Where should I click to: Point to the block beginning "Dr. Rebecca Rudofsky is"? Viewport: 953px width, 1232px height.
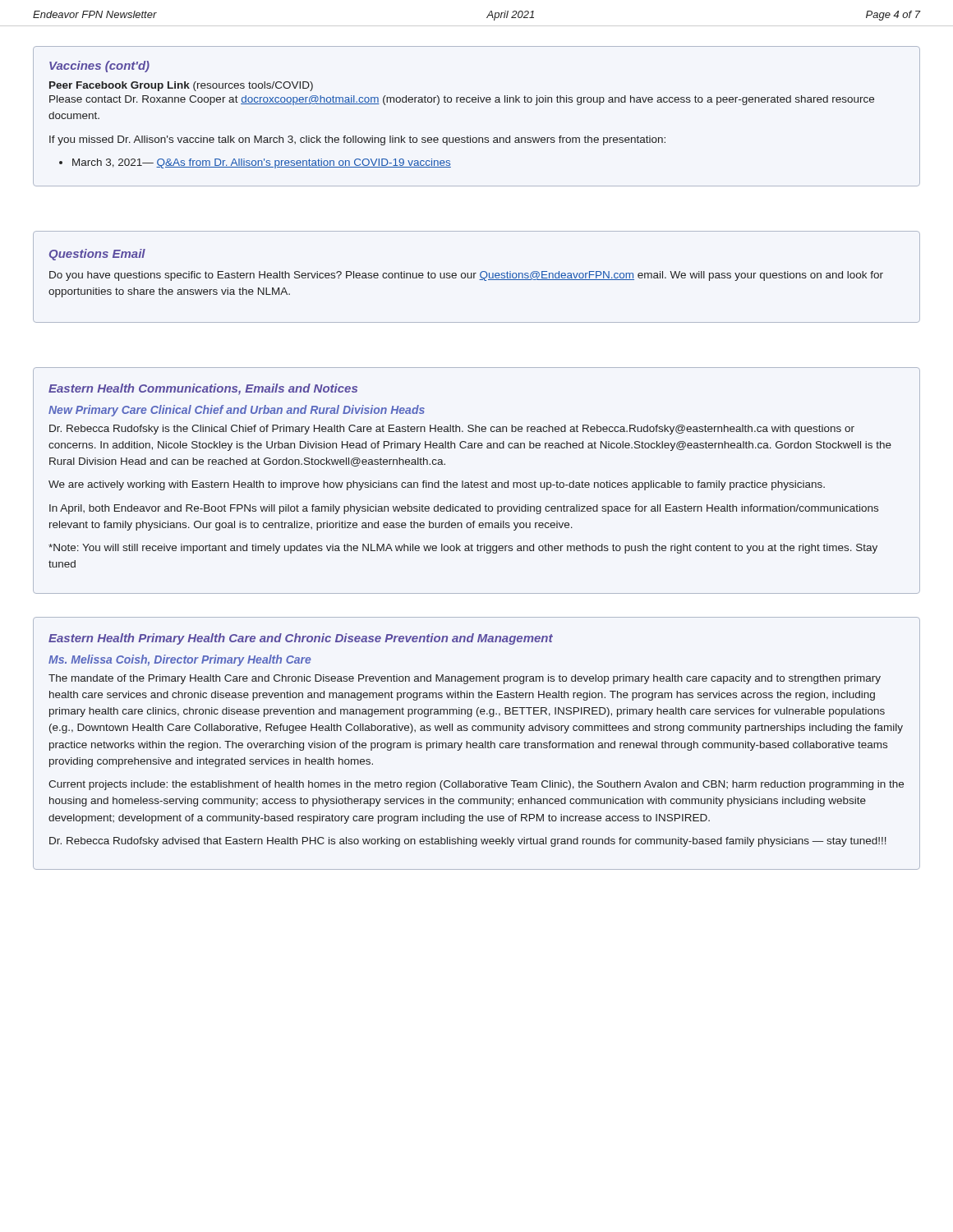[470, 445]
